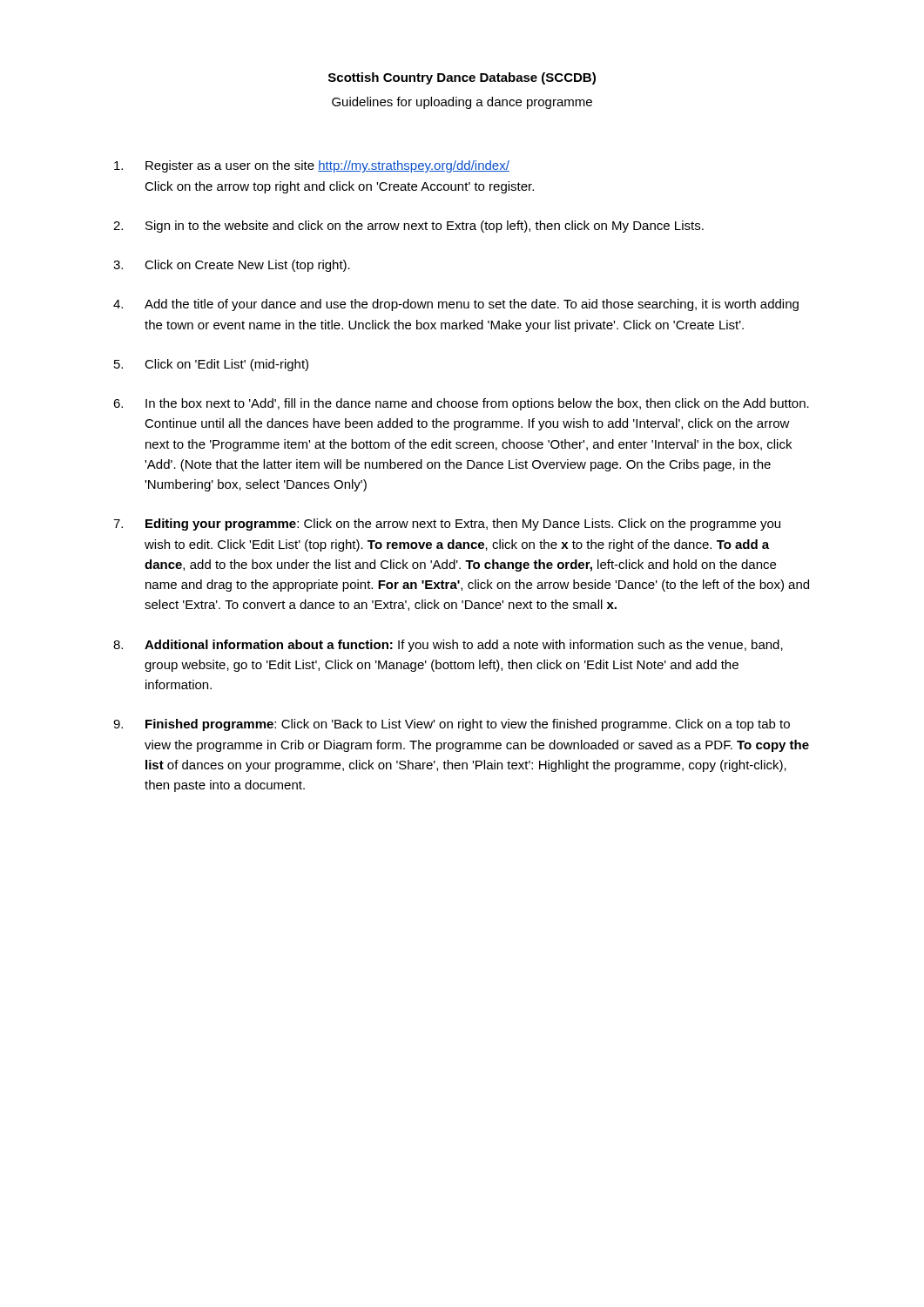924x1307 pixels.
Task: Find the block on this page that starts "8. Additional information"
Action: (462, 664)
